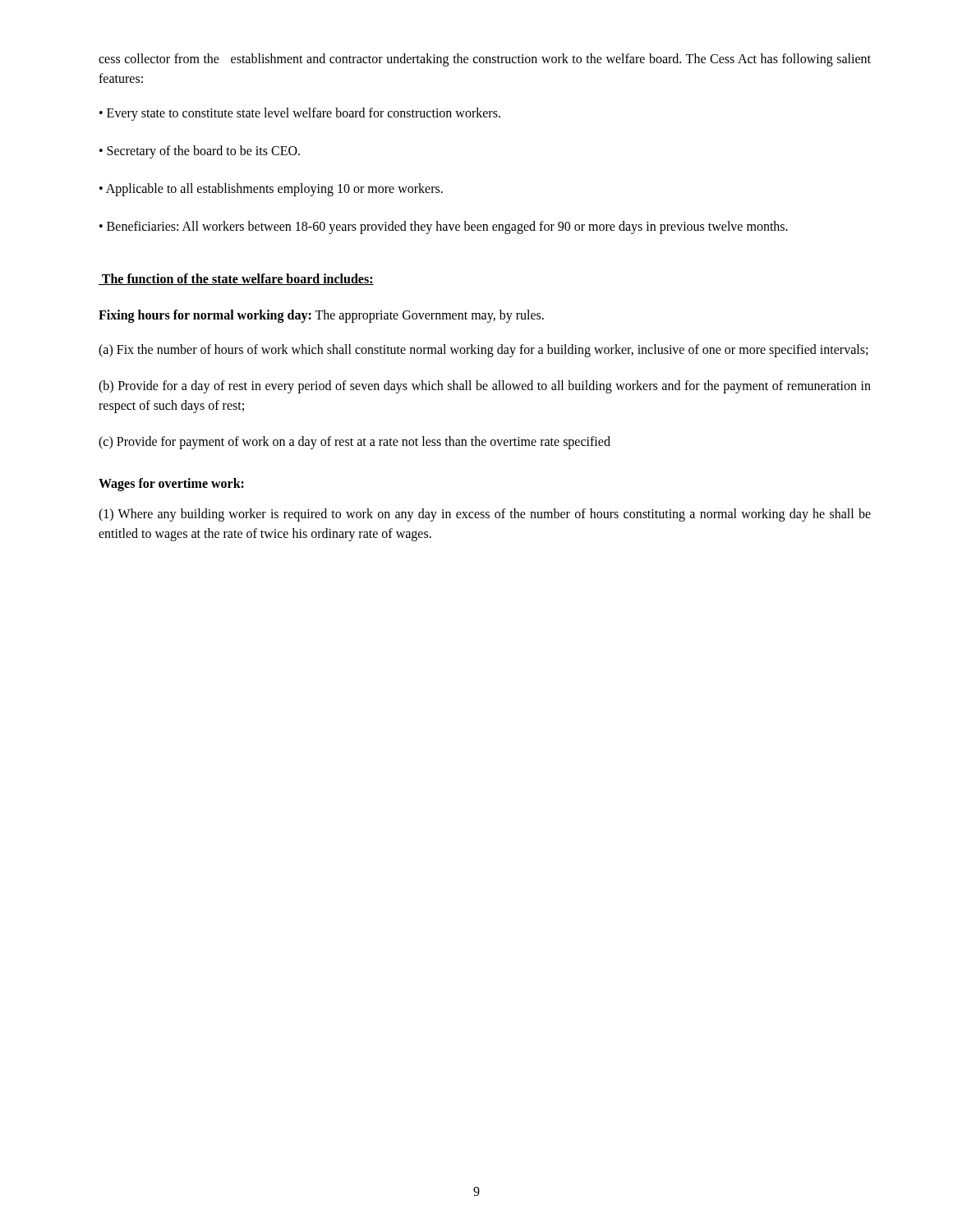Find the text block containing "(b) Provide for a day of"
The image size is (953, 1232).
[485, 395]
